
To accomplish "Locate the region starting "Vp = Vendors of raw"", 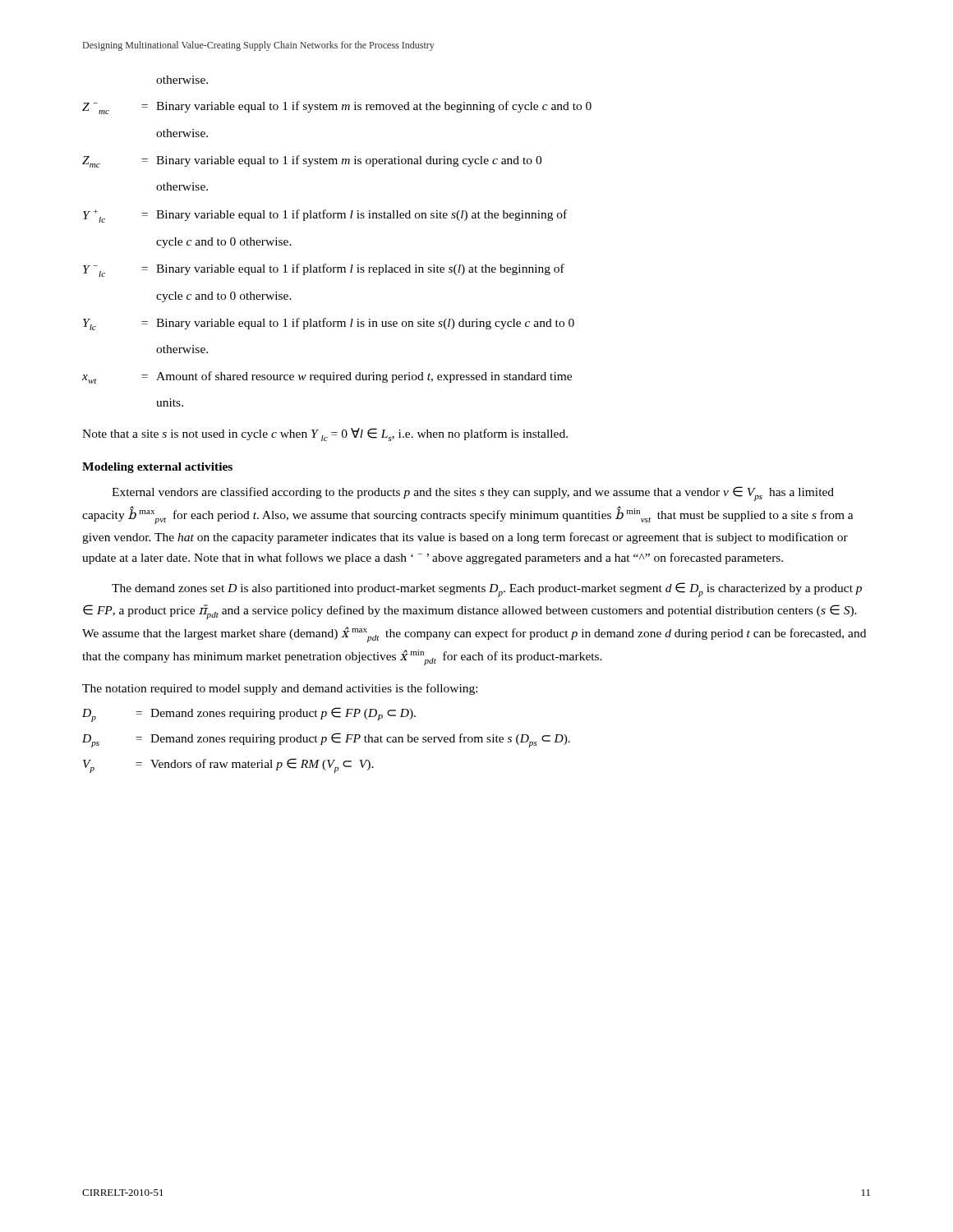I will pos(228,765).
